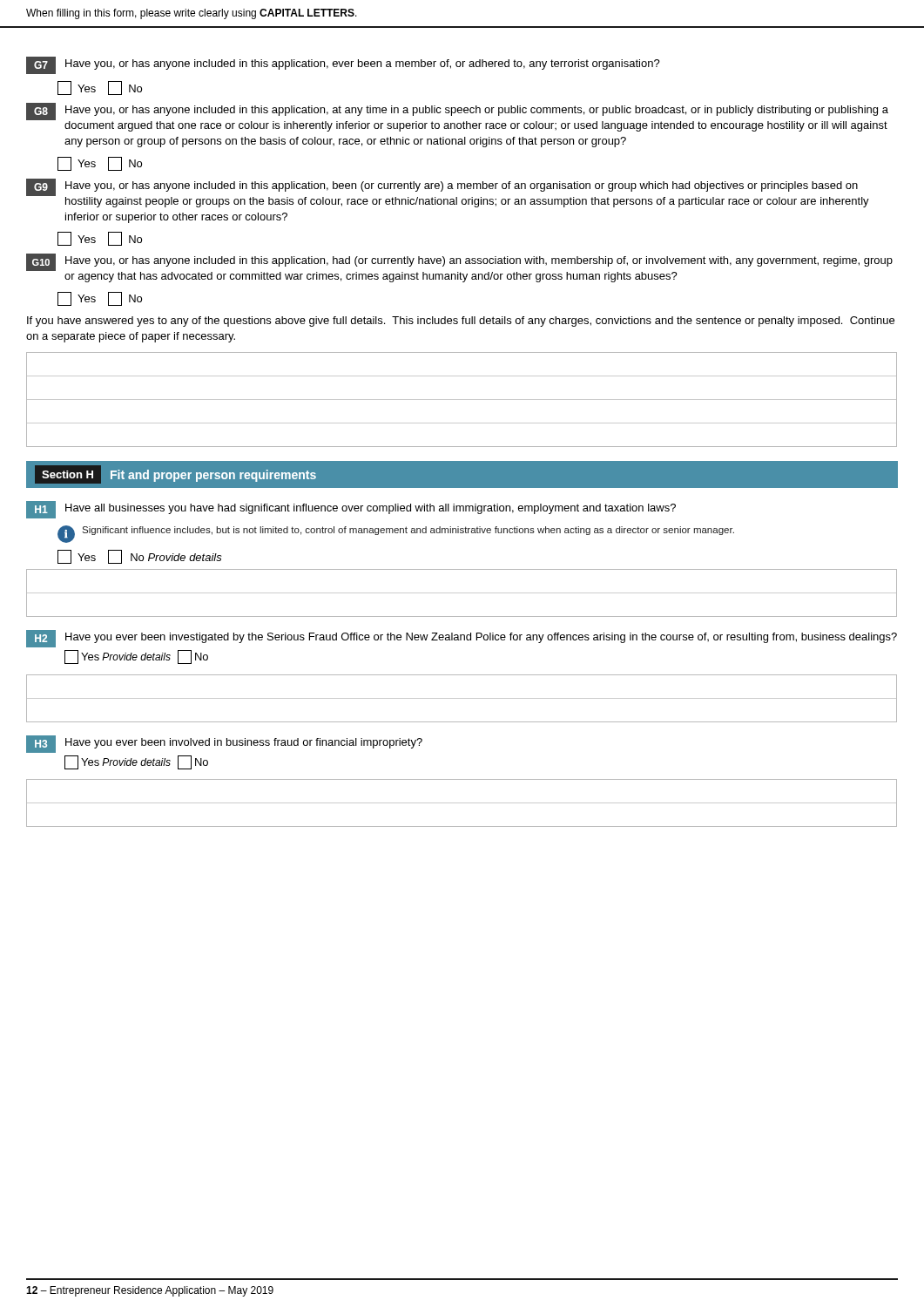This screenshot has height=1307, width=924.
Task: Find the text block with the text "H3 Have you"
Action: point(224,744)
